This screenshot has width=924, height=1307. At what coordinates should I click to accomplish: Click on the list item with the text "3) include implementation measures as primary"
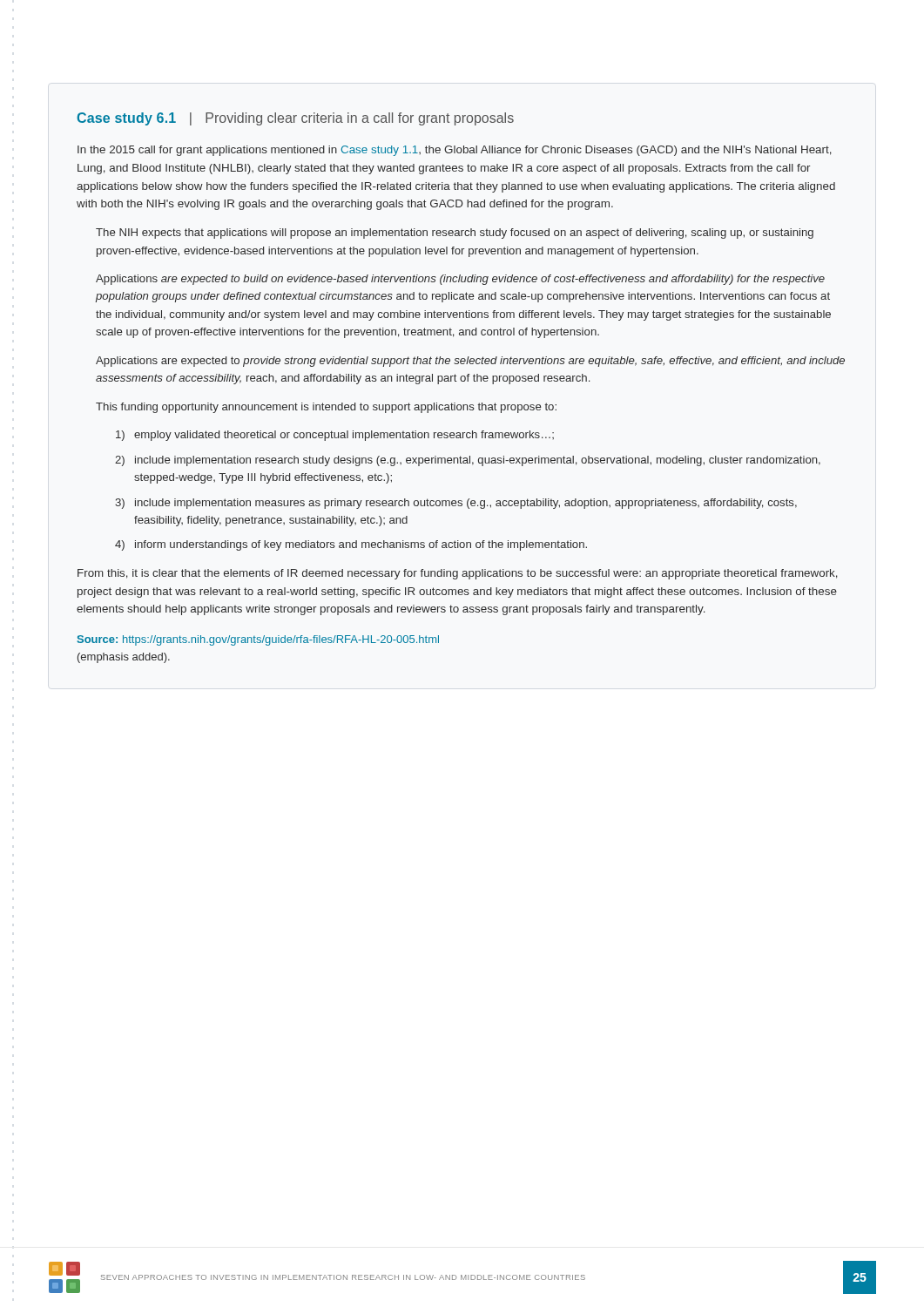481,511
